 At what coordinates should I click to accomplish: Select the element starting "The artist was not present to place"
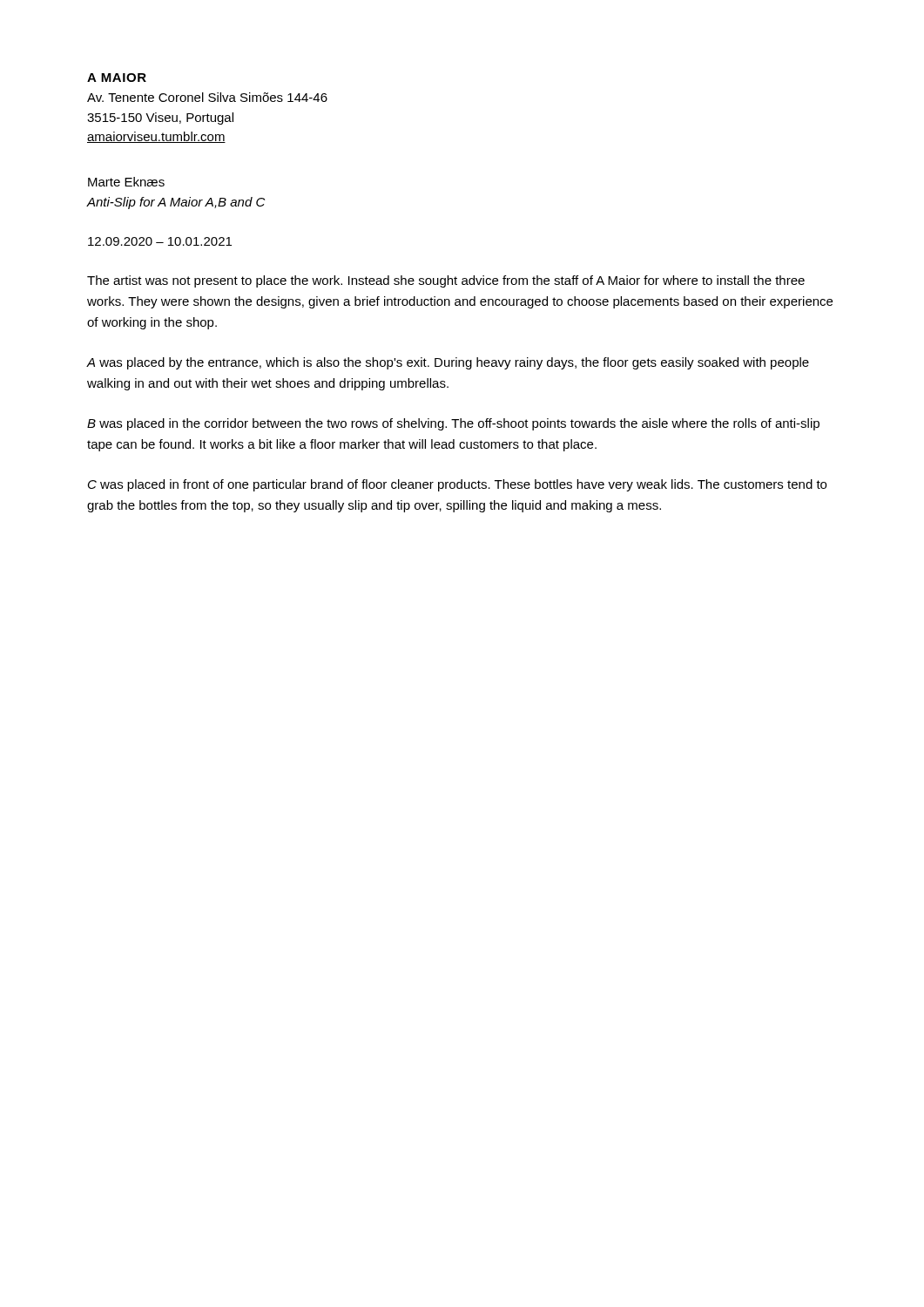[460, 301]
